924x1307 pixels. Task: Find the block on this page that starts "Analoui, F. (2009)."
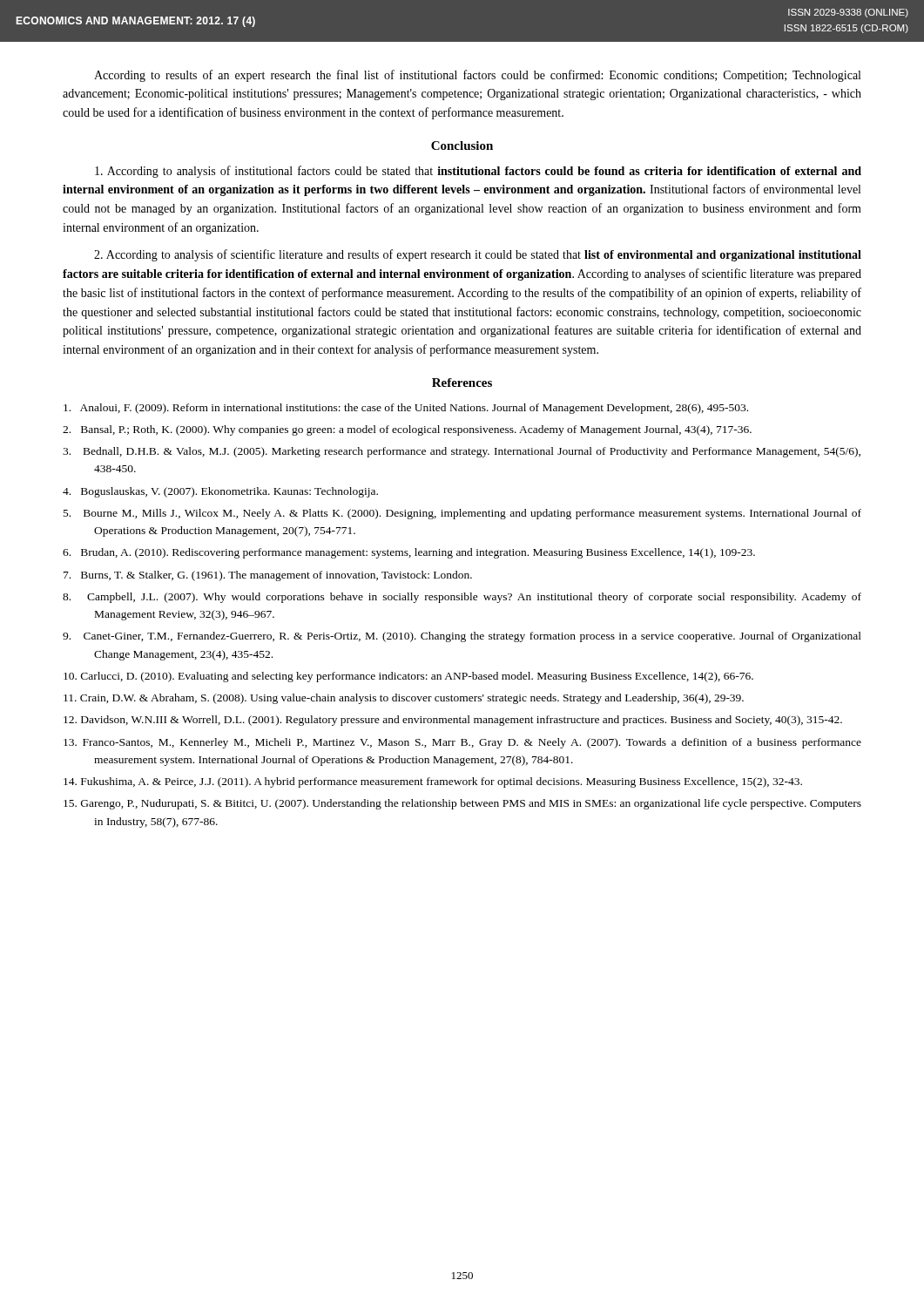406,407
